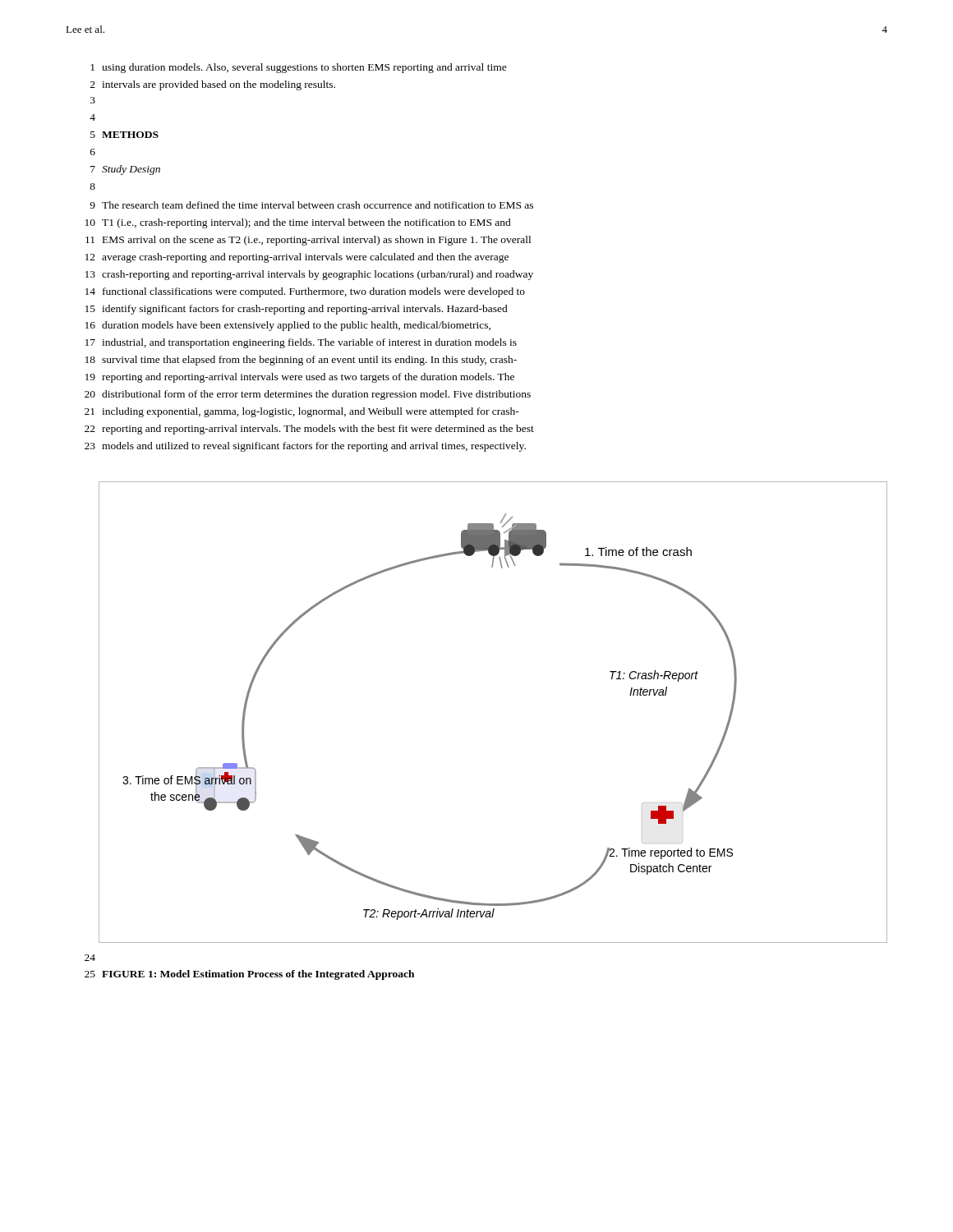Locate the block of text that opens with "1 using duration models. Also,"

point(286,68)
